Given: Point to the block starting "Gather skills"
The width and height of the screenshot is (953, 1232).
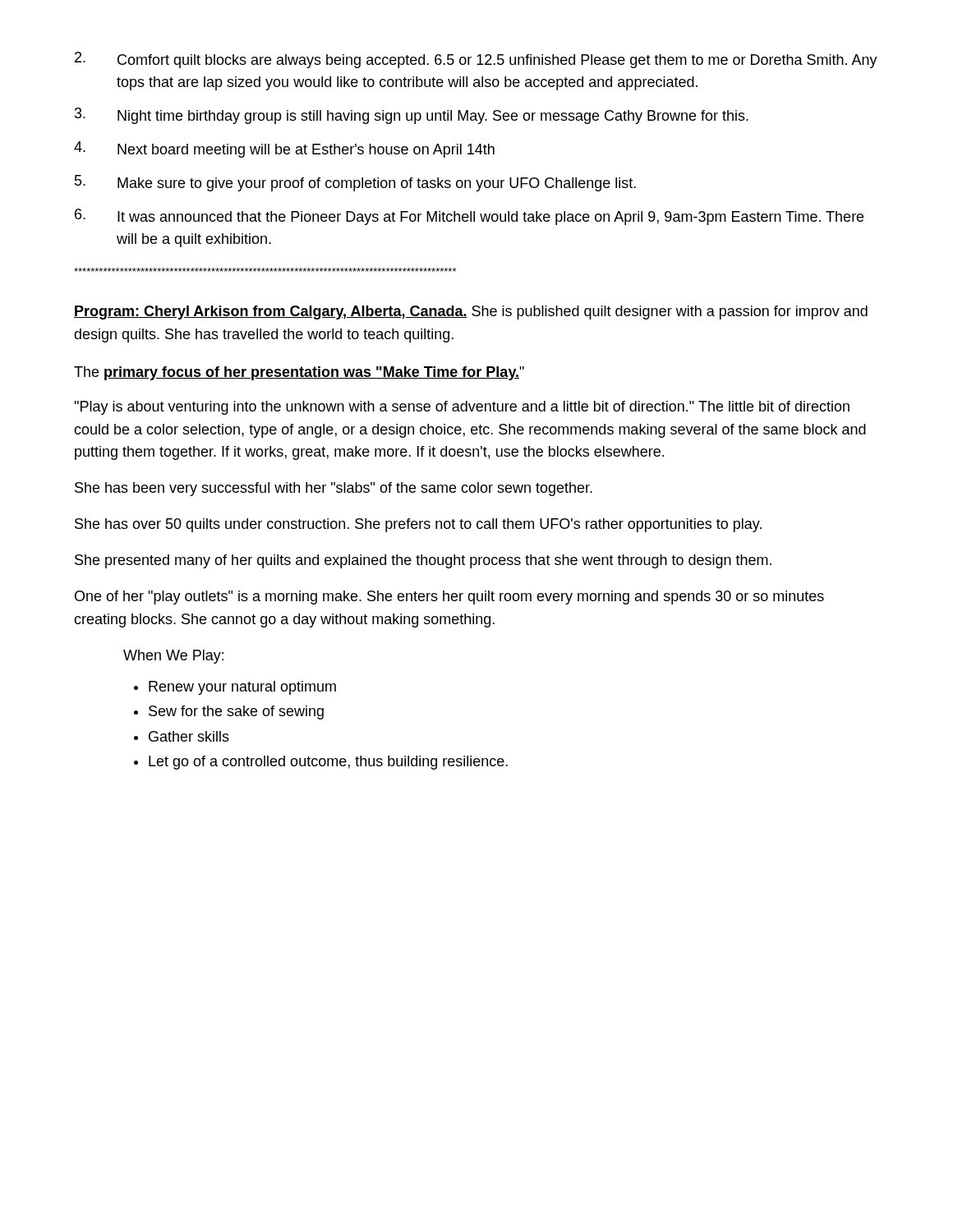Looking at the screenshot, I should click(189, 737).
